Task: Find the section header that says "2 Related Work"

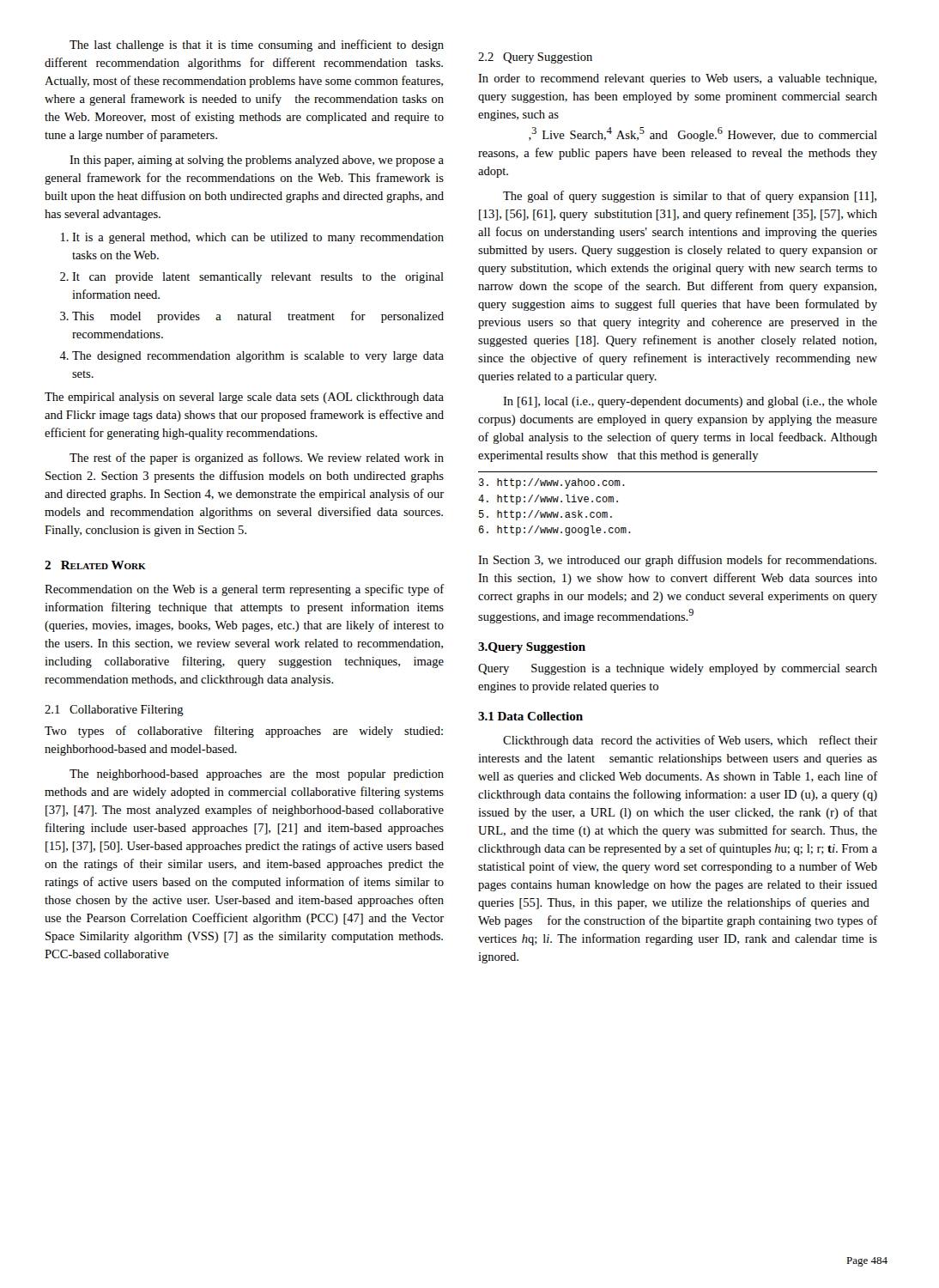Action: pos(95,565)
